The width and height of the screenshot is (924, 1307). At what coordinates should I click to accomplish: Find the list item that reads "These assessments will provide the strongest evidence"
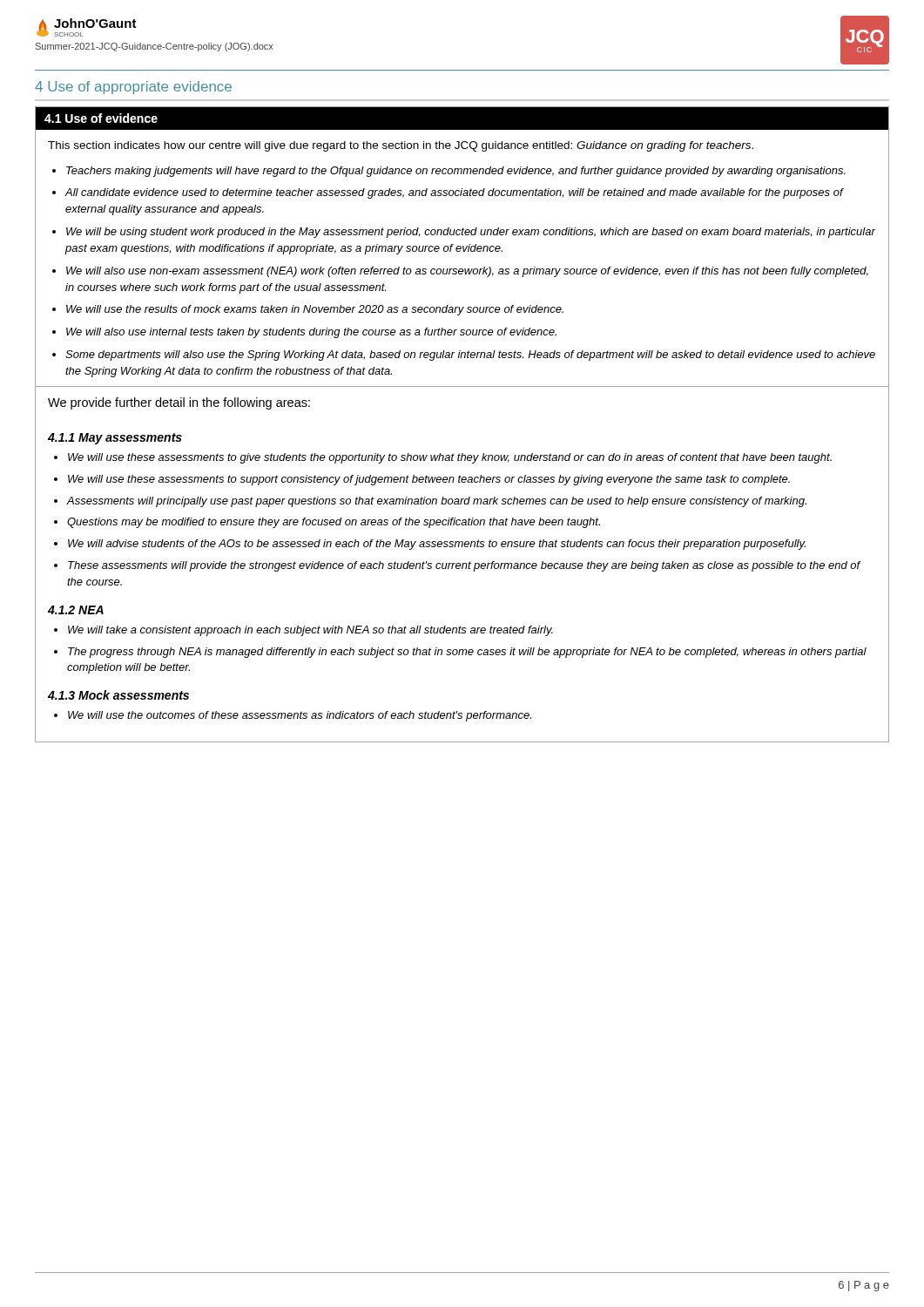(463, 573)
